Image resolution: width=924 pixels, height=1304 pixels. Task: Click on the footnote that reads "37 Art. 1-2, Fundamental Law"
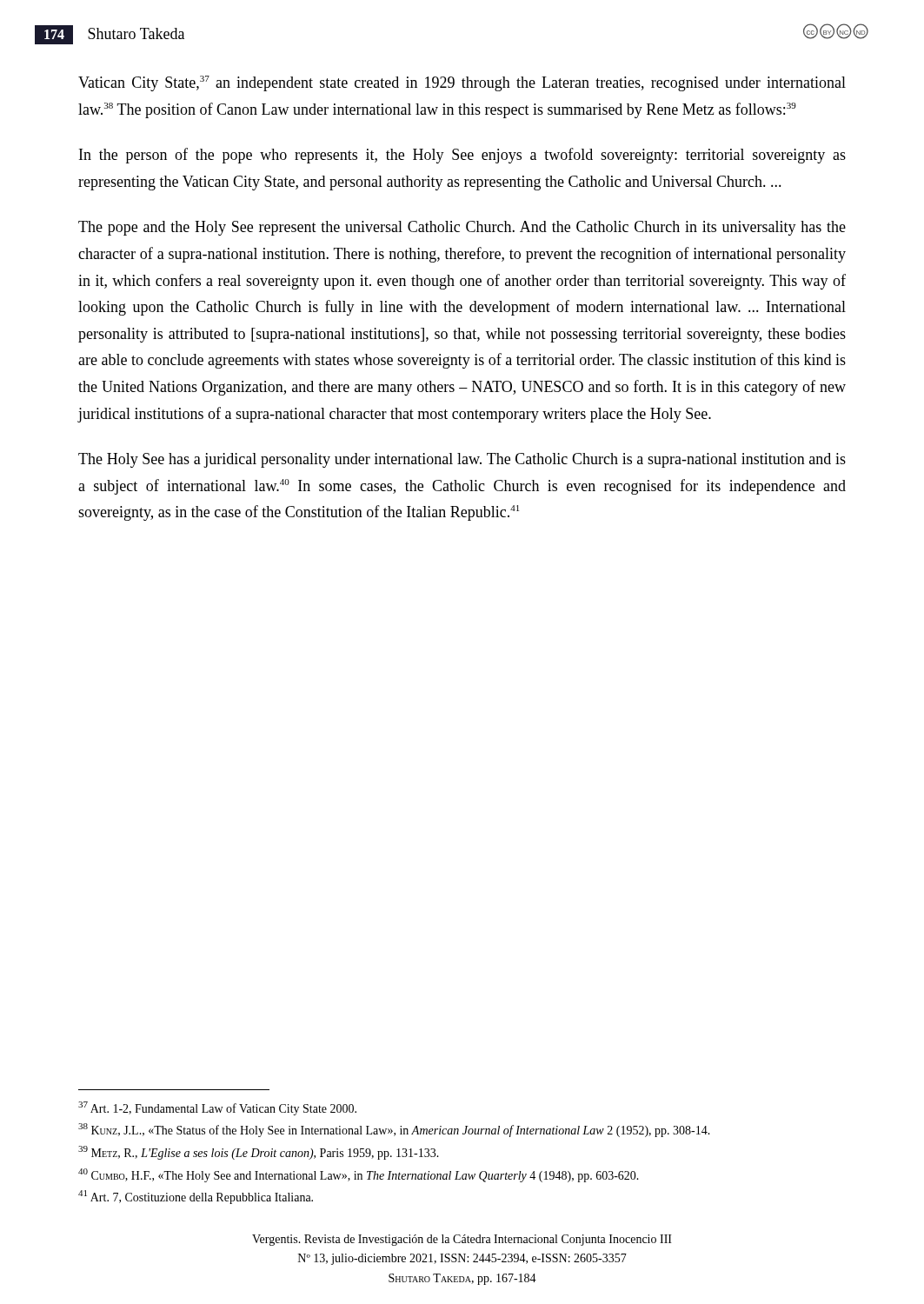click(218, 1107)
